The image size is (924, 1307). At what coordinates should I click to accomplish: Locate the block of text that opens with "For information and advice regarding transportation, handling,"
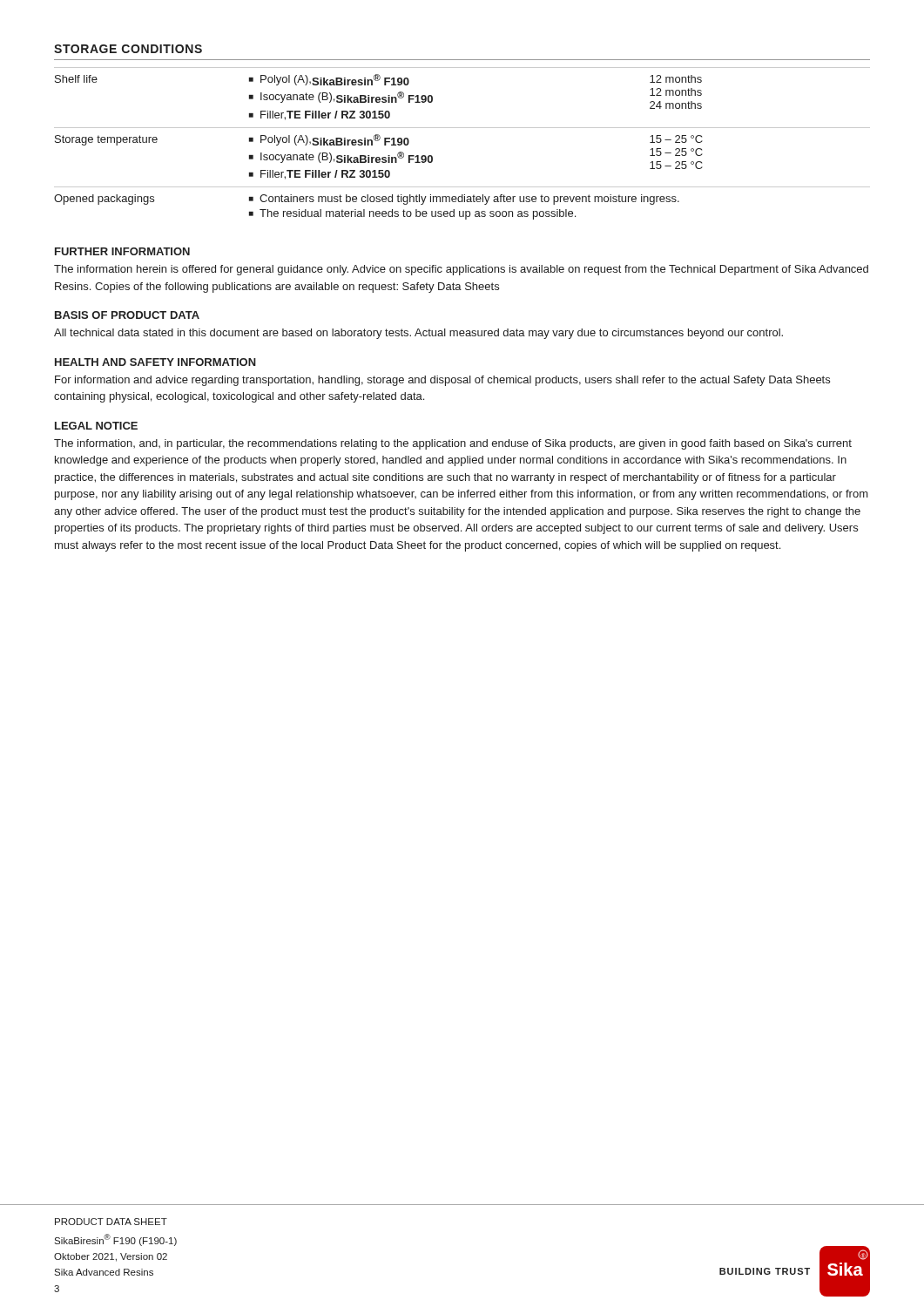pos(462,388)
